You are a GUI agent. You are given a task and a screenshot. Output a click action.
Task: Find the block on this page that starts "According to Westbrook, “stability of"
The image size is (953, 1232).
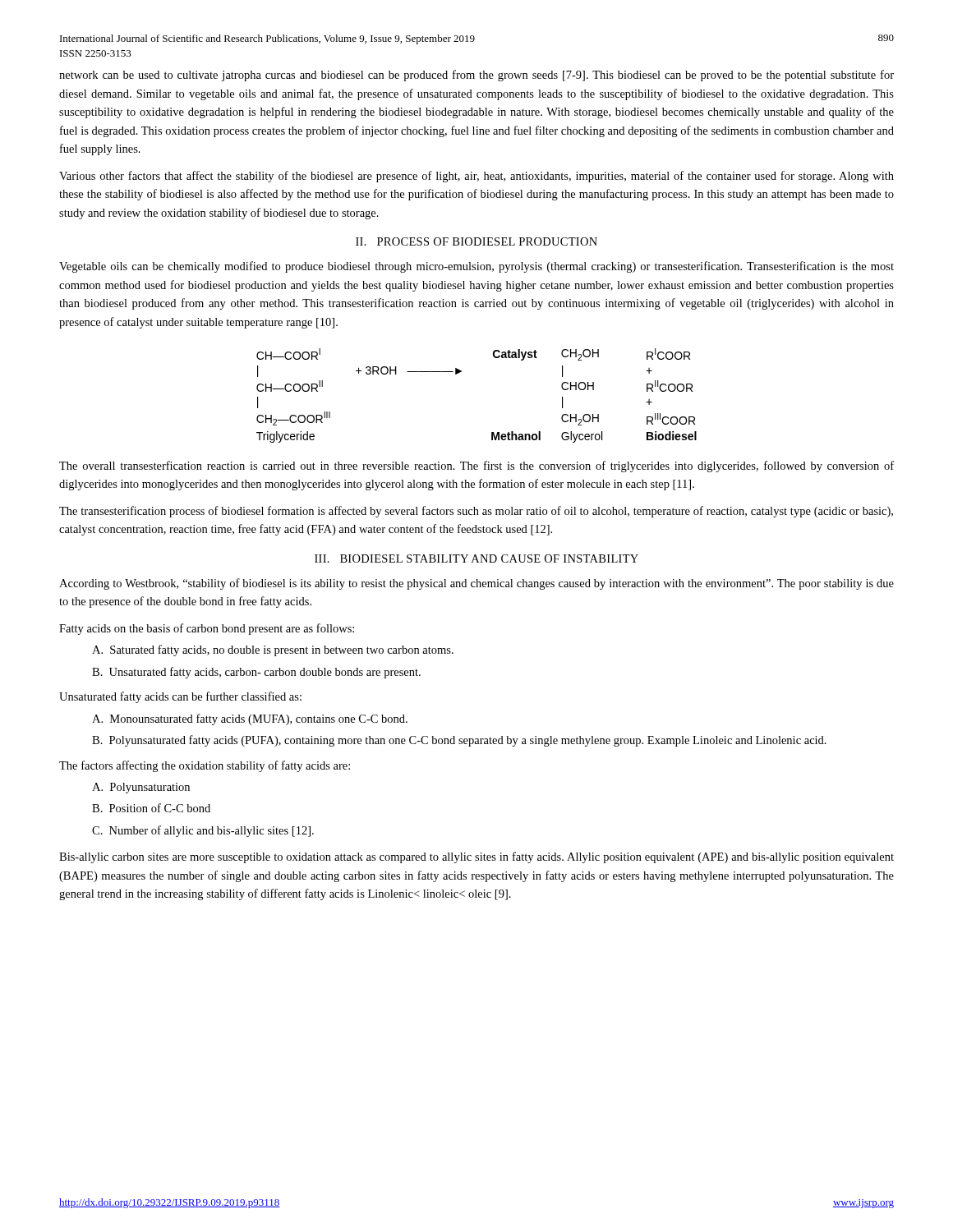pyautogui.click(x=476, y=592)
